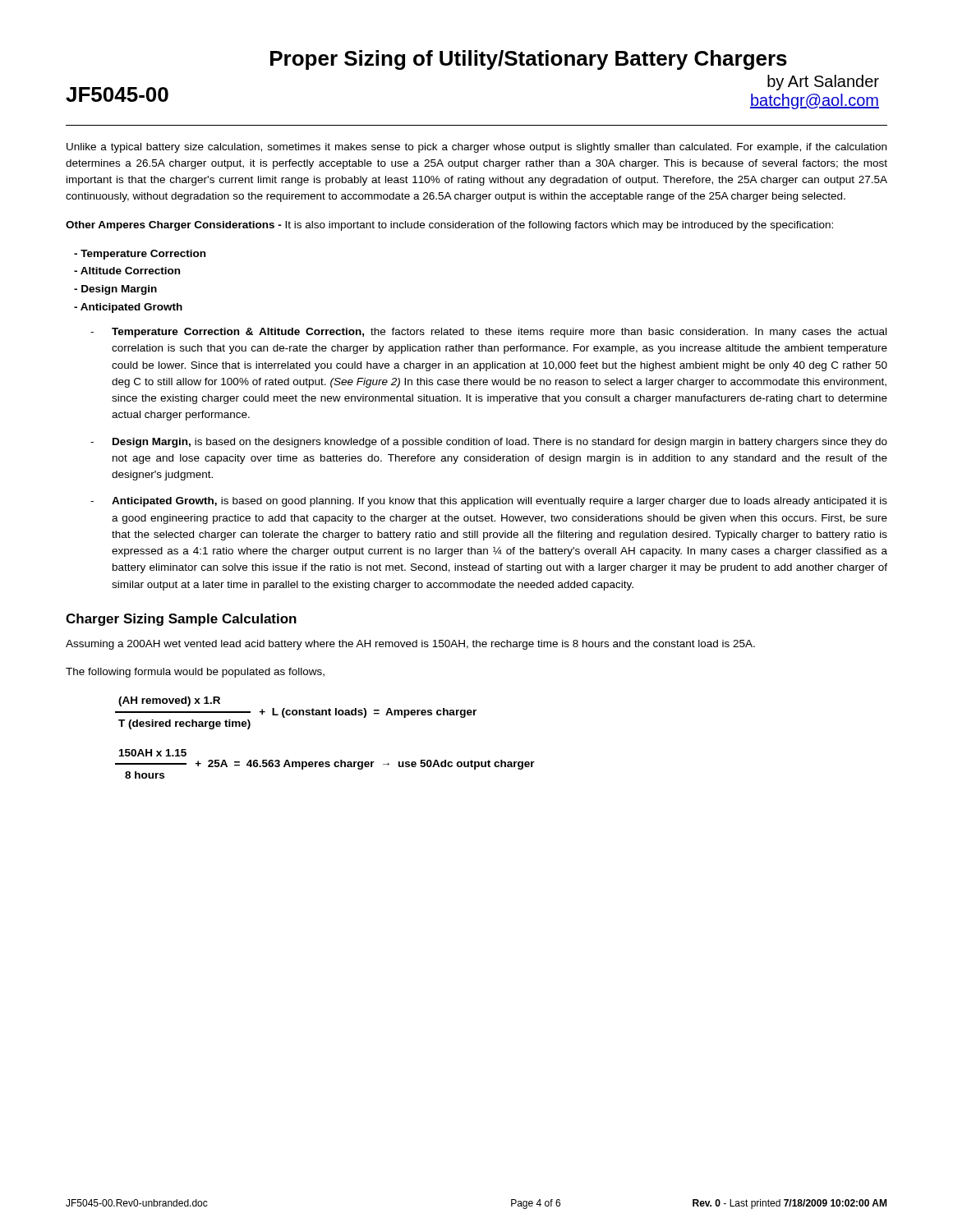The image size is (953, 1232).
Task: Locate the text "Charger Sizing Sample Calculation"
Action: (x=181, y=619)
